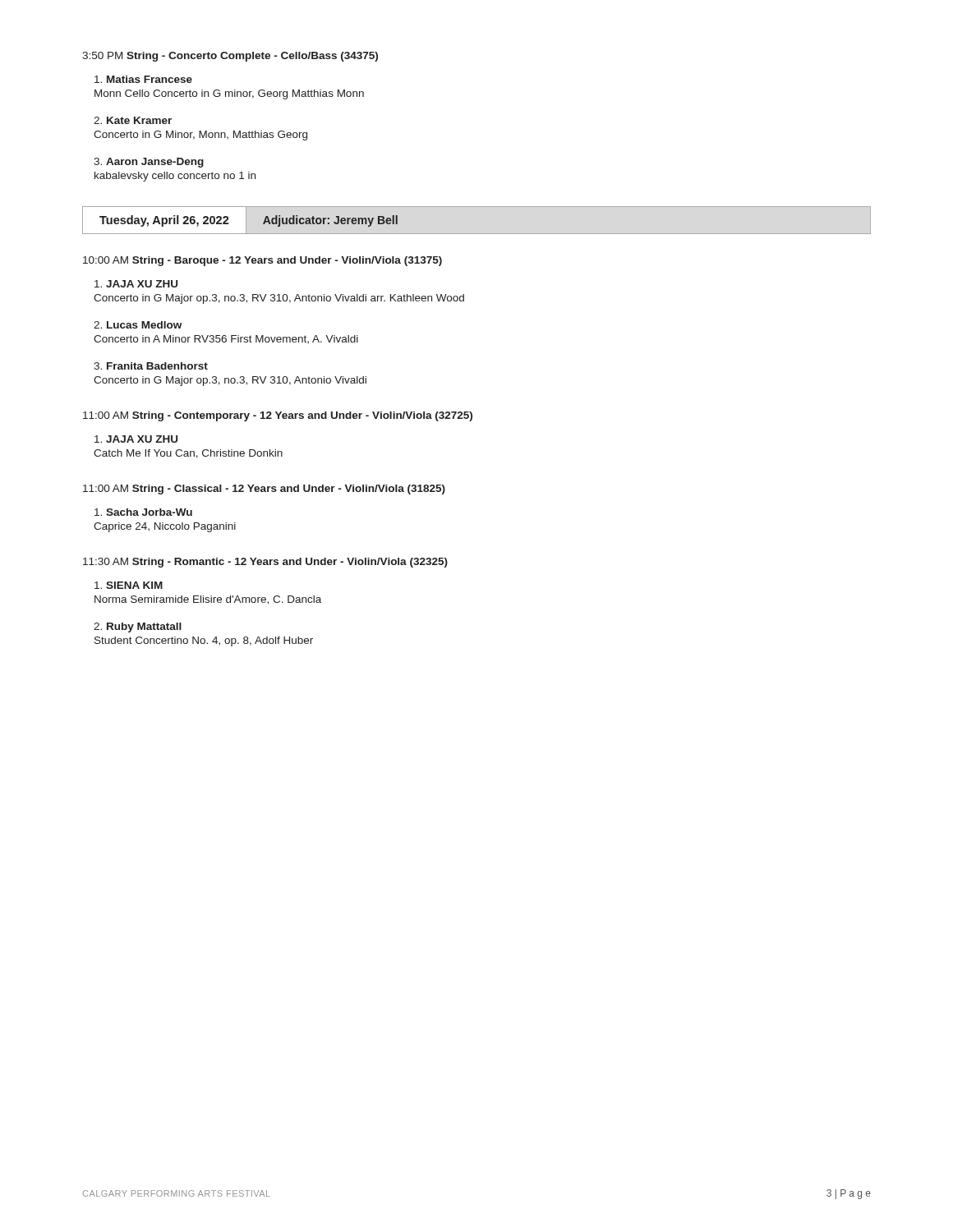This screenshot has width=953, height=1232.
Task: Point to the element starting "3:50 PM String - Concerto Complete -"
Action: [x=230, y=55]
